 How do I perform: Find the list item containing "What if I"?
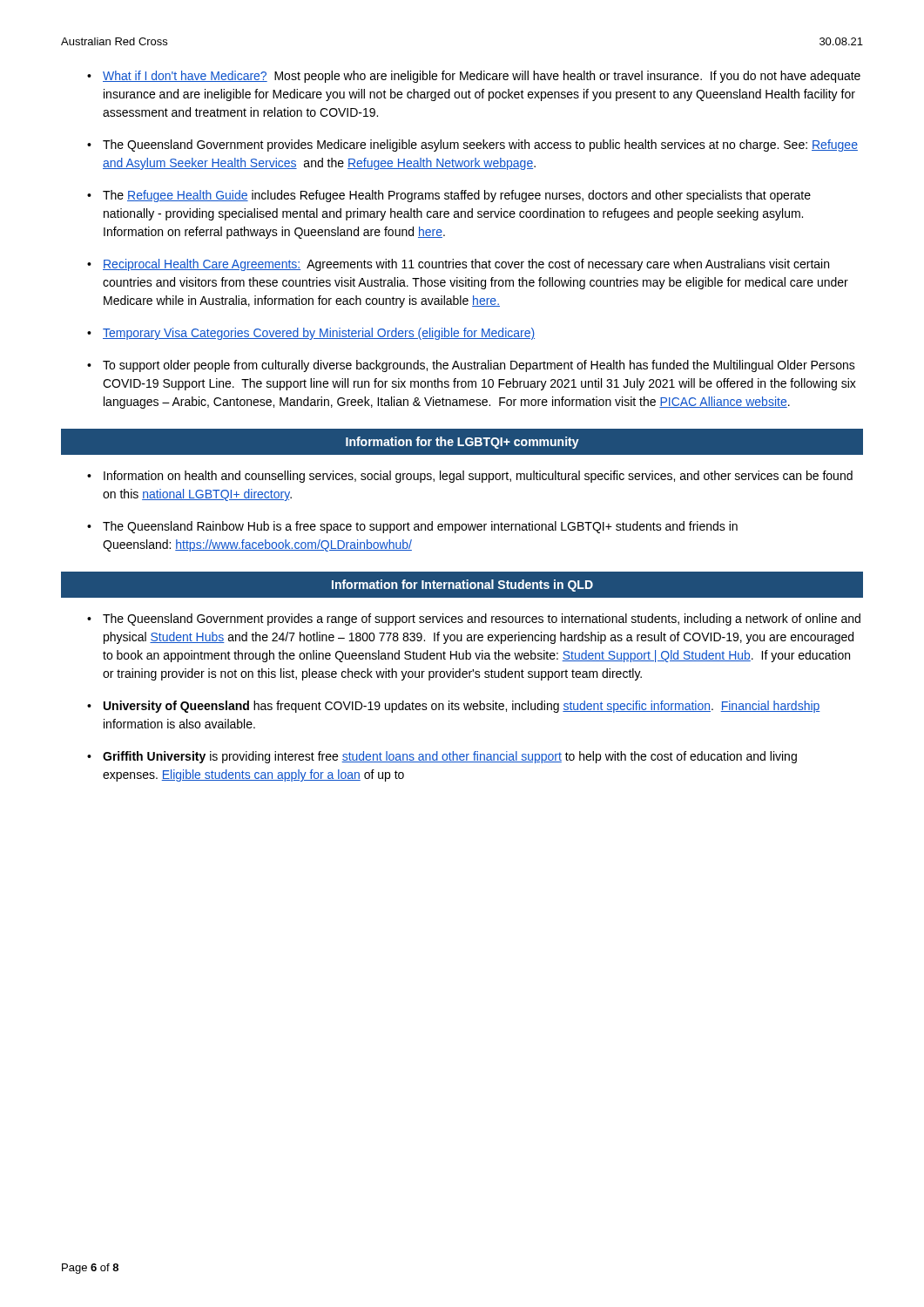tap(482, 94)
